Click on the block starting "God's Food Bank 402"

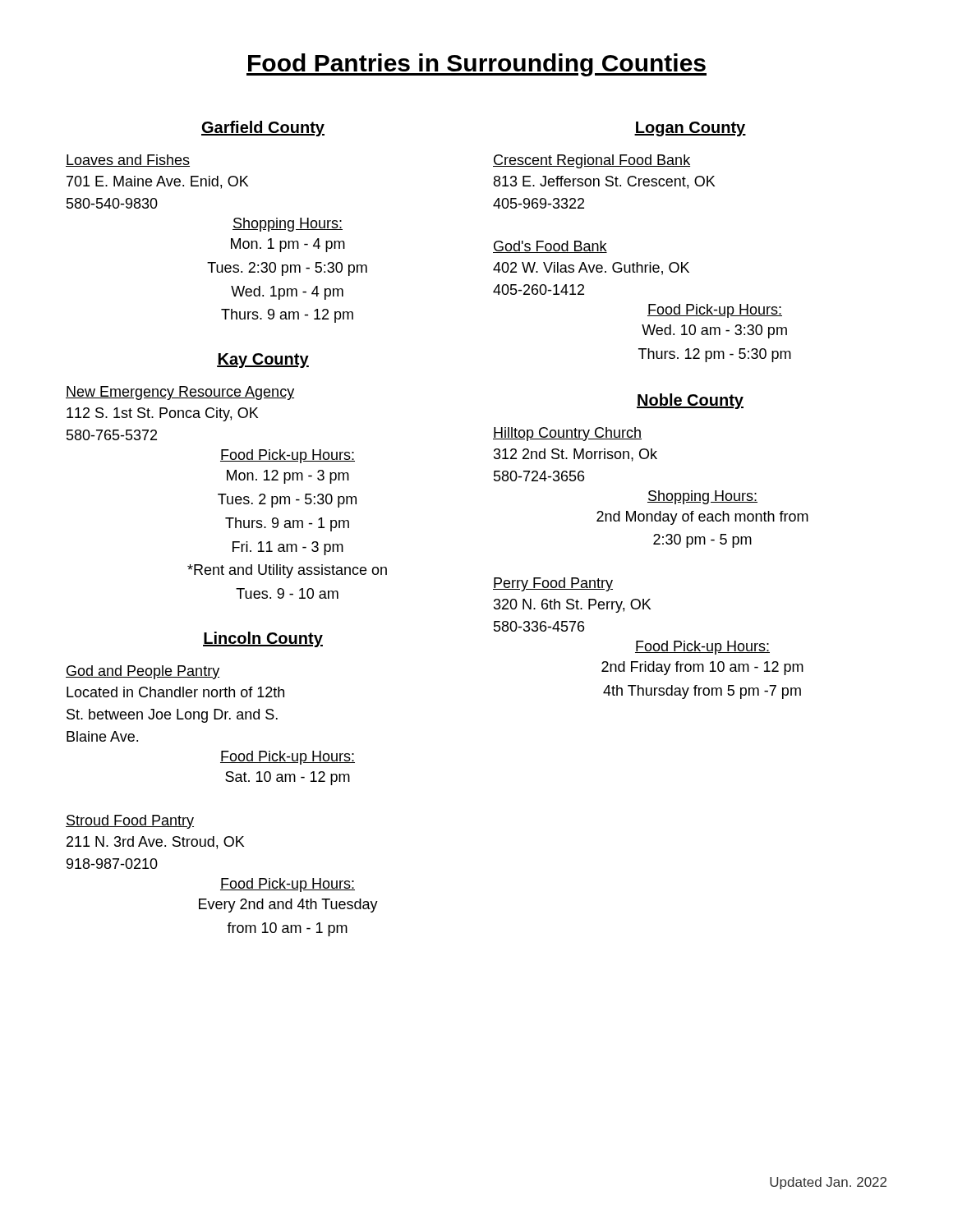point(690,302)
